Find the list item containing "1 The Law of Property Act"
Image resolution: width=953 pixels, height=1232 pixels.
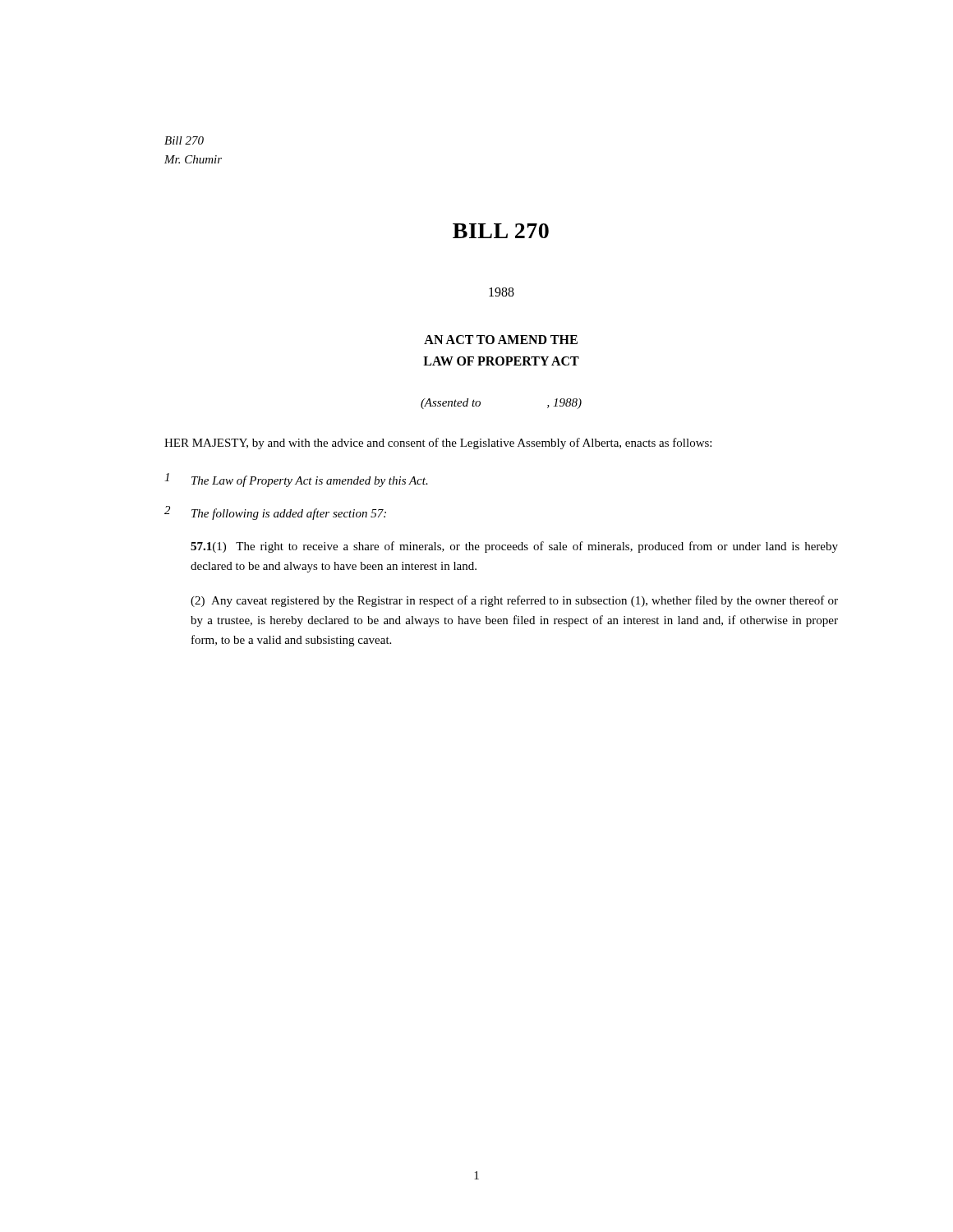(296, 480)
